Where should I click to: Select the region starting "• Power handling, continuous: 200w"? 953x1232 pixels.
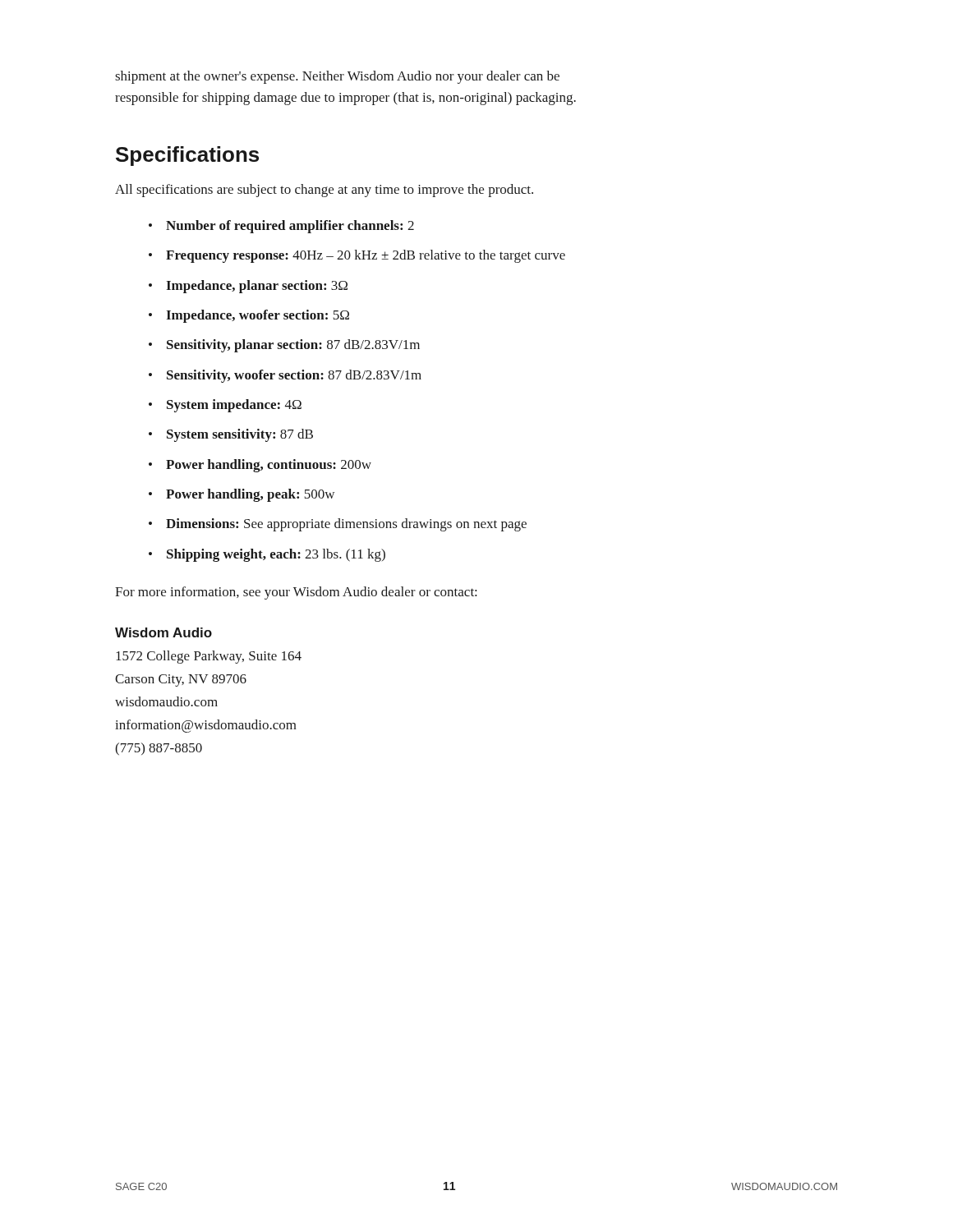pos(260,465)
